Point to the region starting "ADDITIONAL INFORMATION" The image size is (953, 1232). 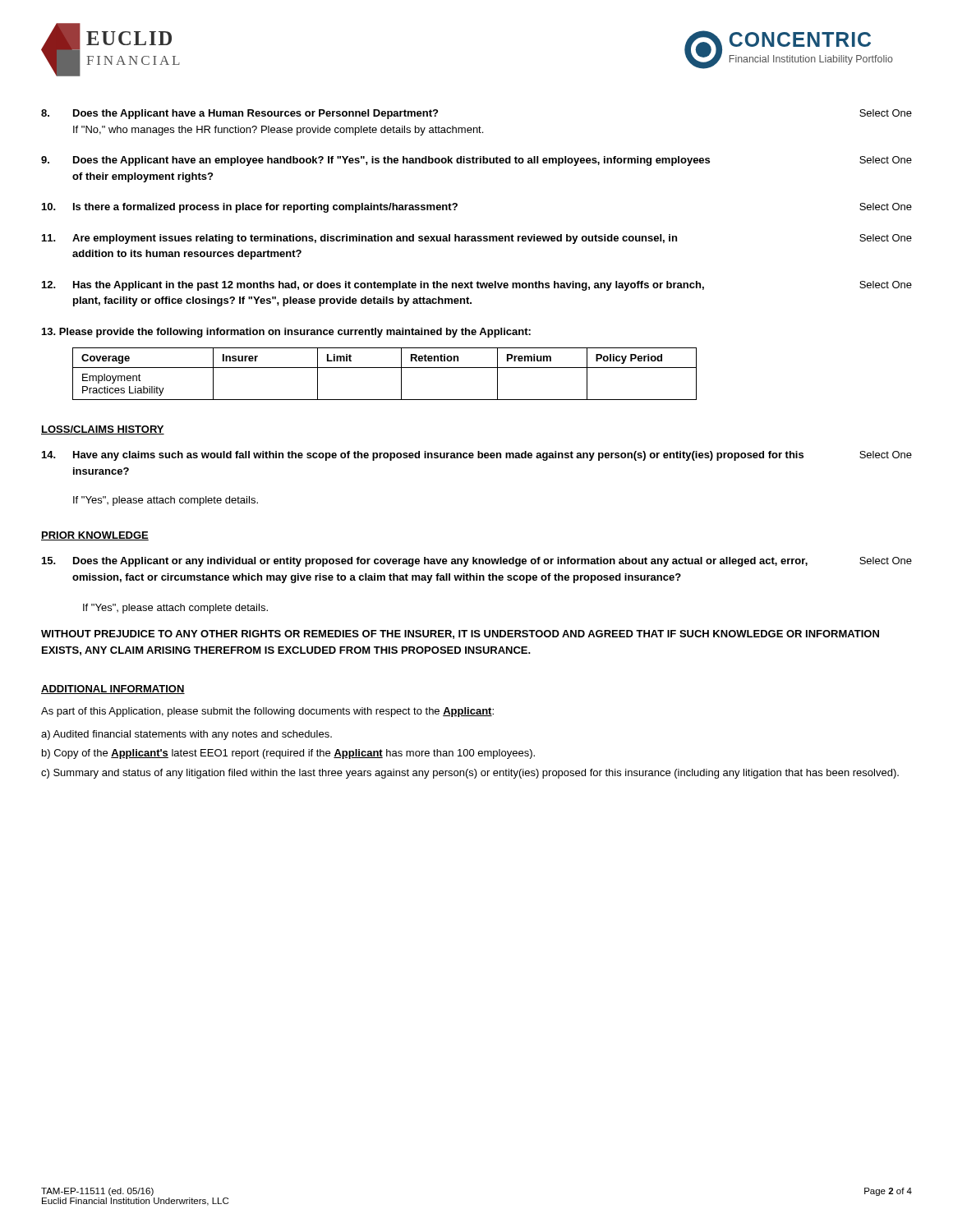[x=113, y=689]
